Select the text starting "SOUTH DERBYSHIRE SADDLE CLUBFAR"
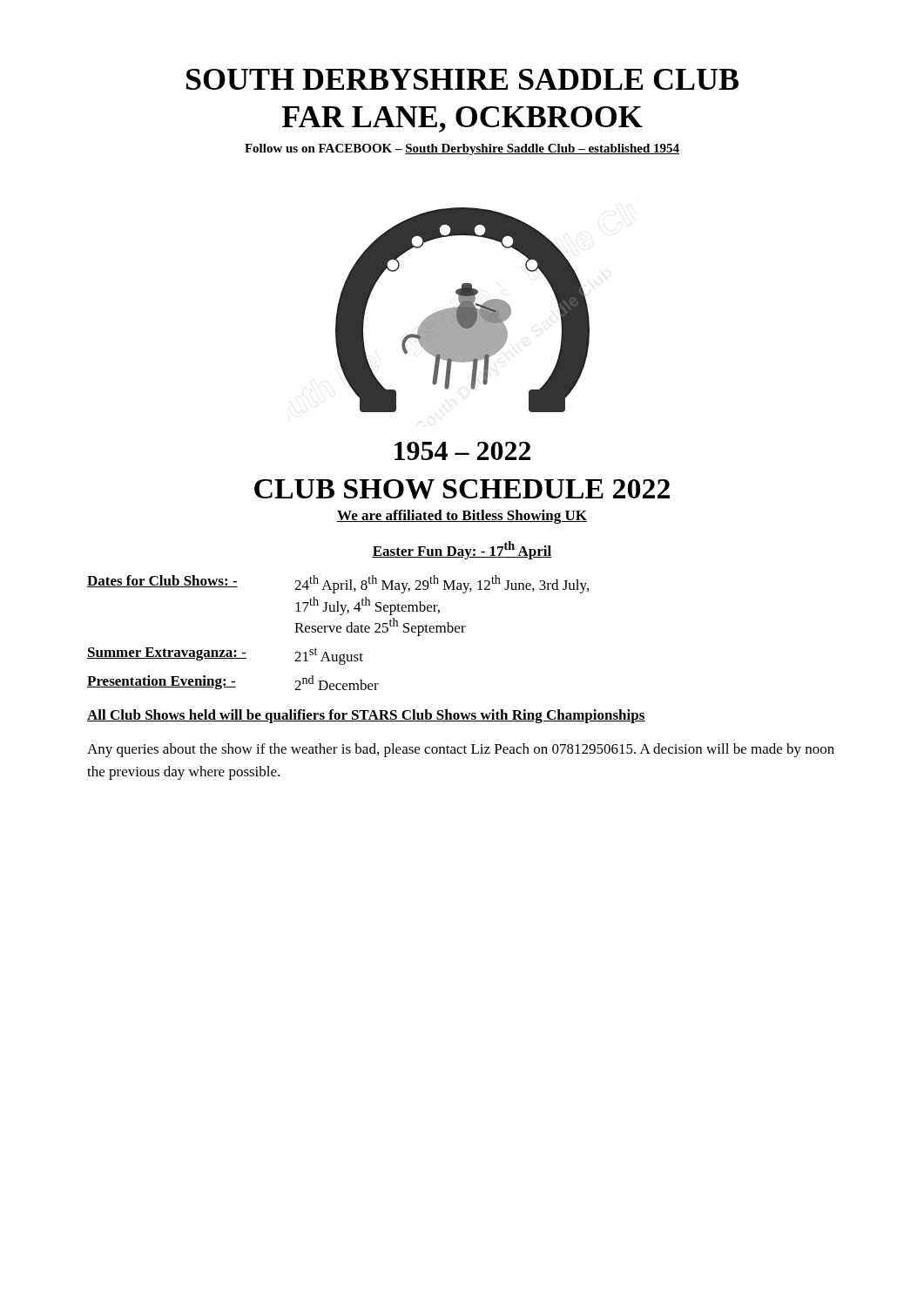 pyautogui.click(x=462, y=99)
